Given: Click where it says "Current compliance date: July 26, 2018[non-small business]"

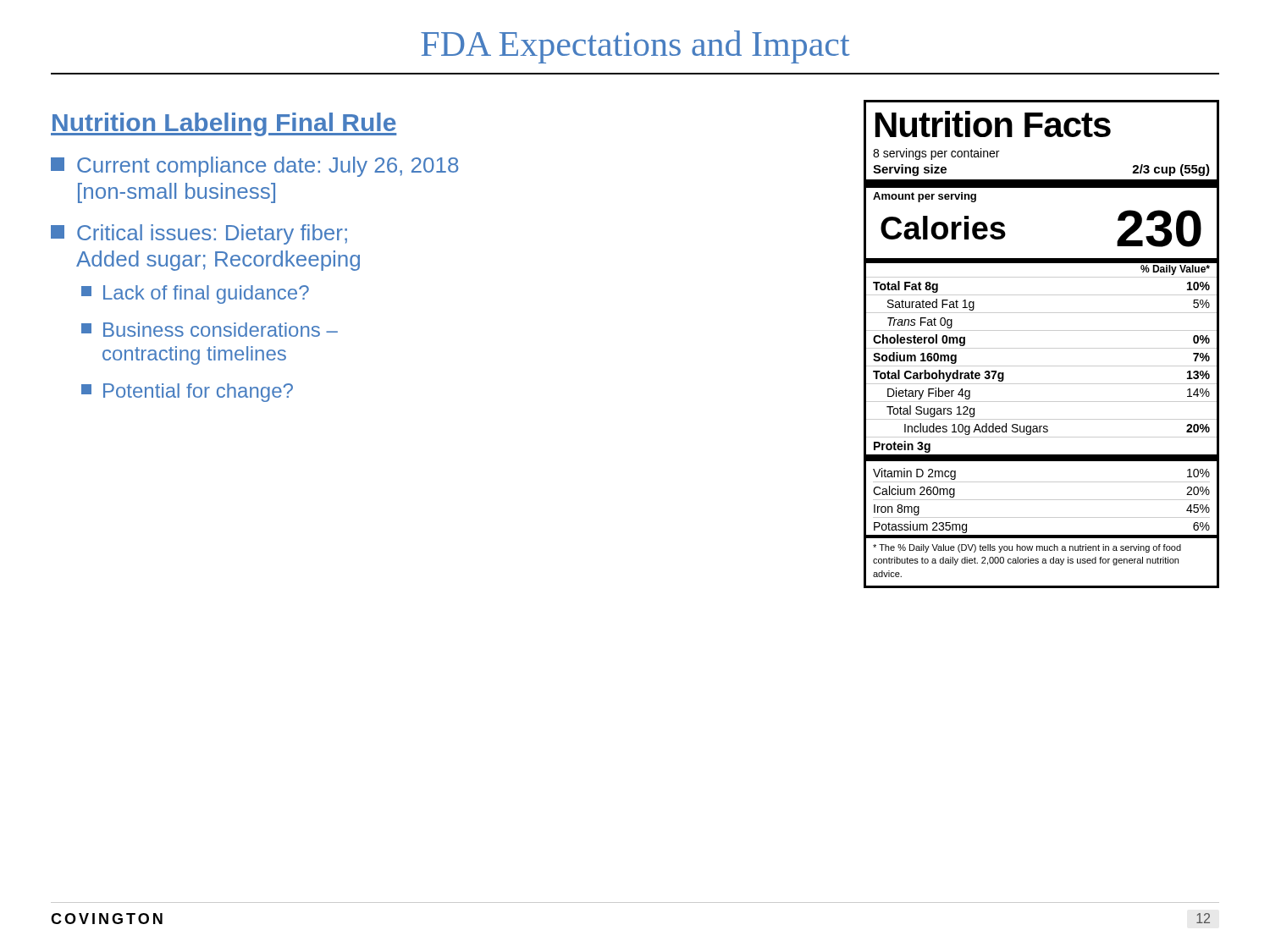Looking at the screenshot, I should (x=255, y=179).
